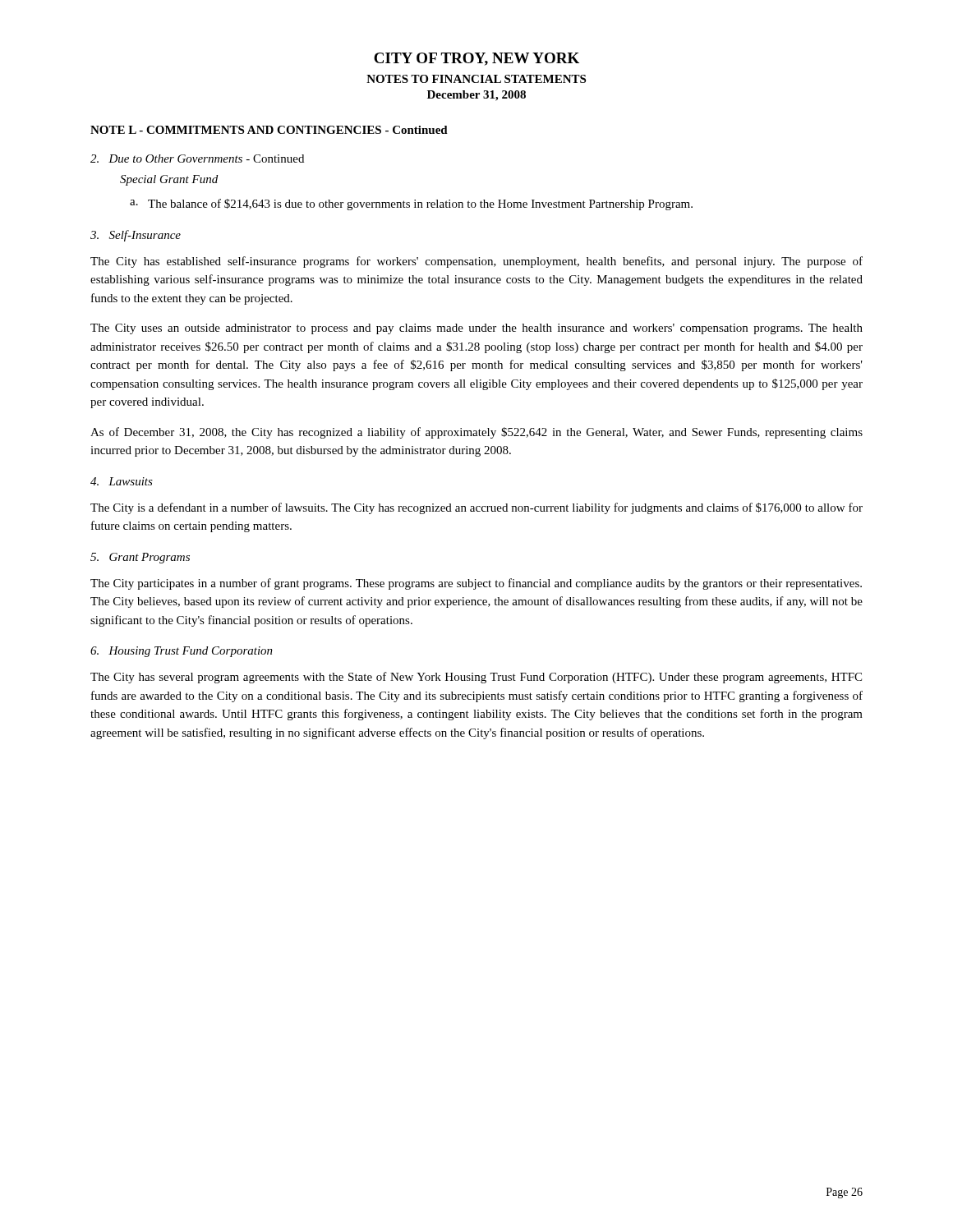Select the text block starting "2. Due to Other"

coord(197,158)
